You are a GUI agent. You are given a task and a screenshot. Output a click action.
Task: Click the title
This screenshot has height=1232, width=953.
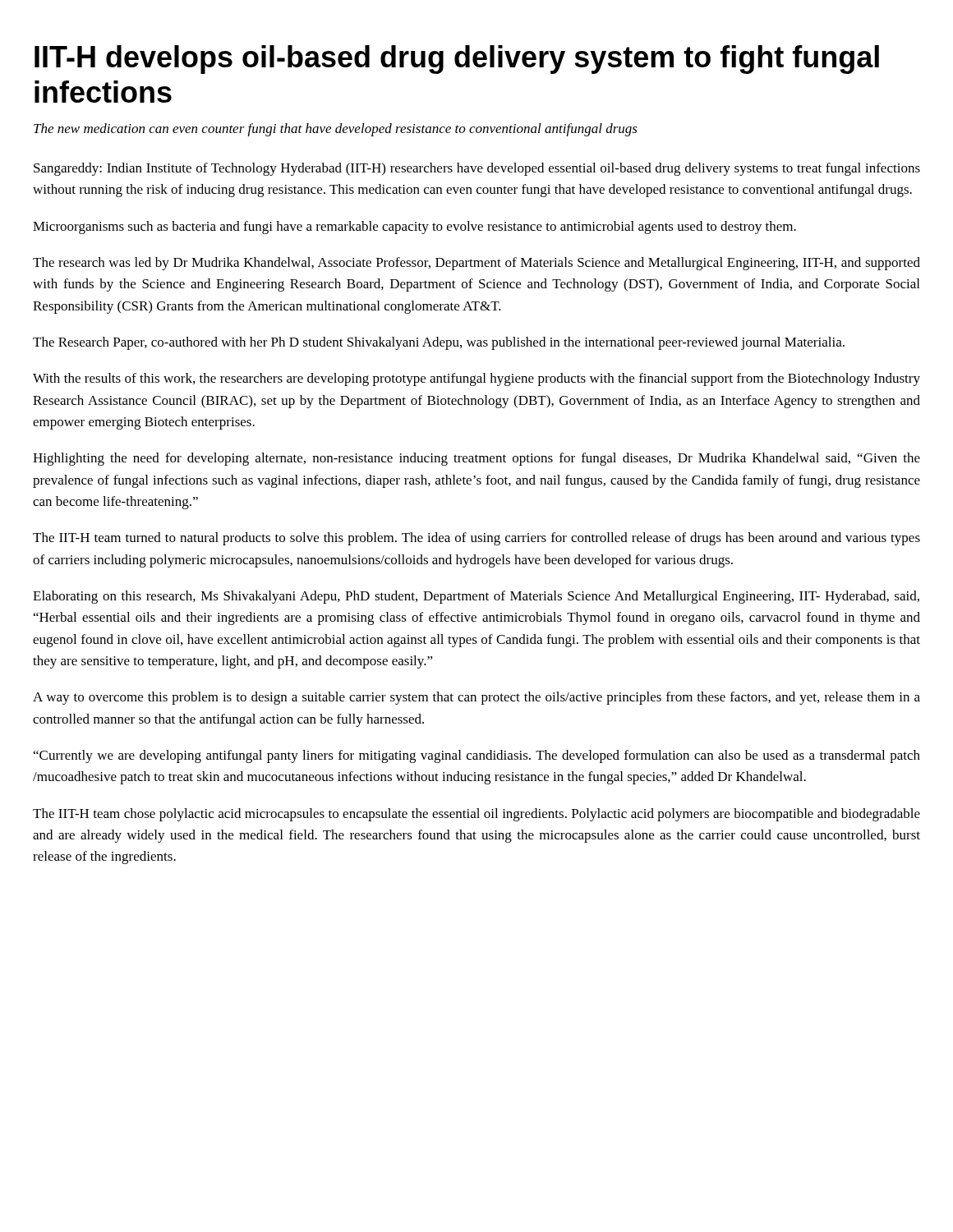(457, 75)
